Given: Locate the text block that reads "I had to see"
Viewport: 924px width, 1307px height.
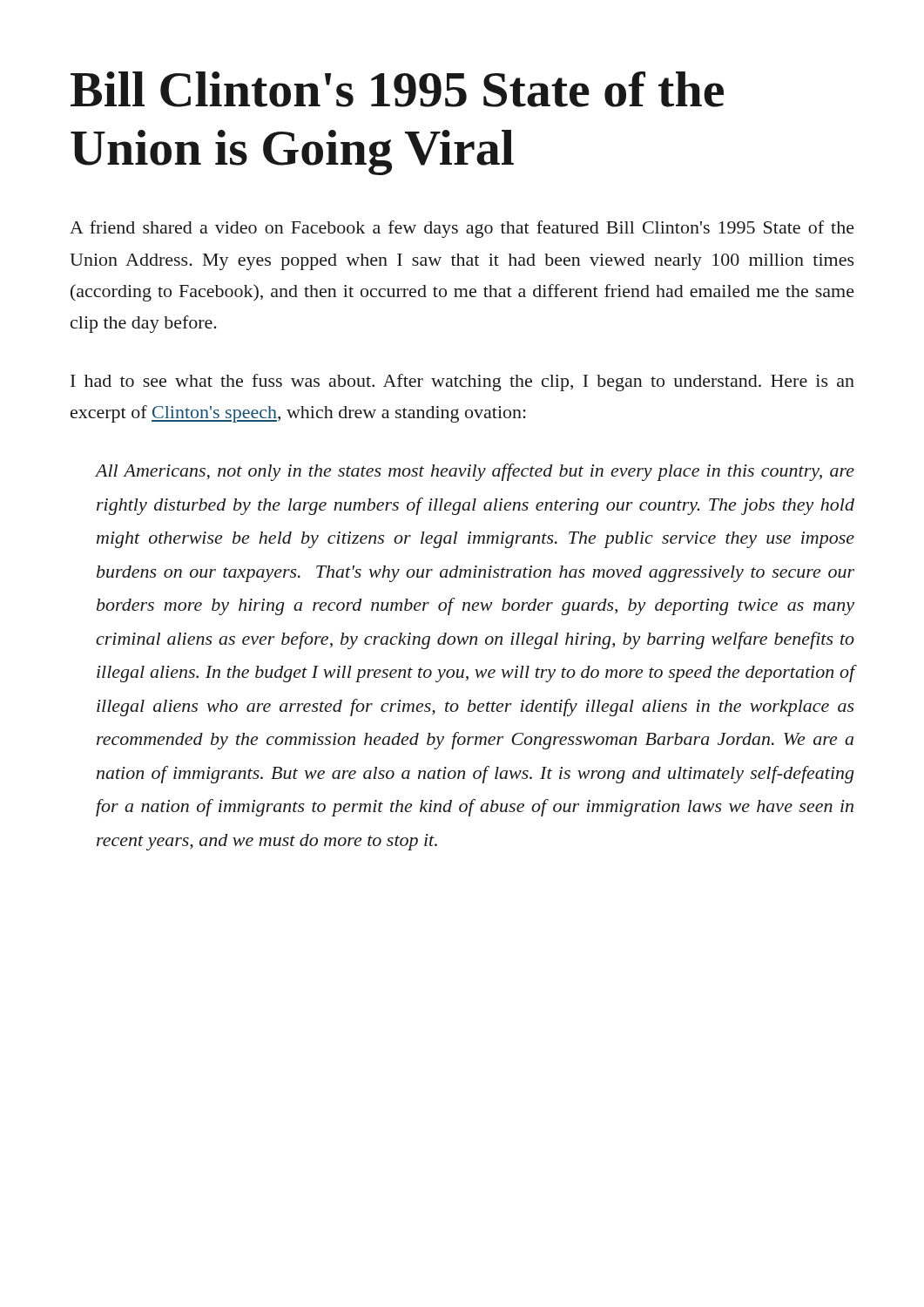Looking at the screenshot, I should 462,396.
